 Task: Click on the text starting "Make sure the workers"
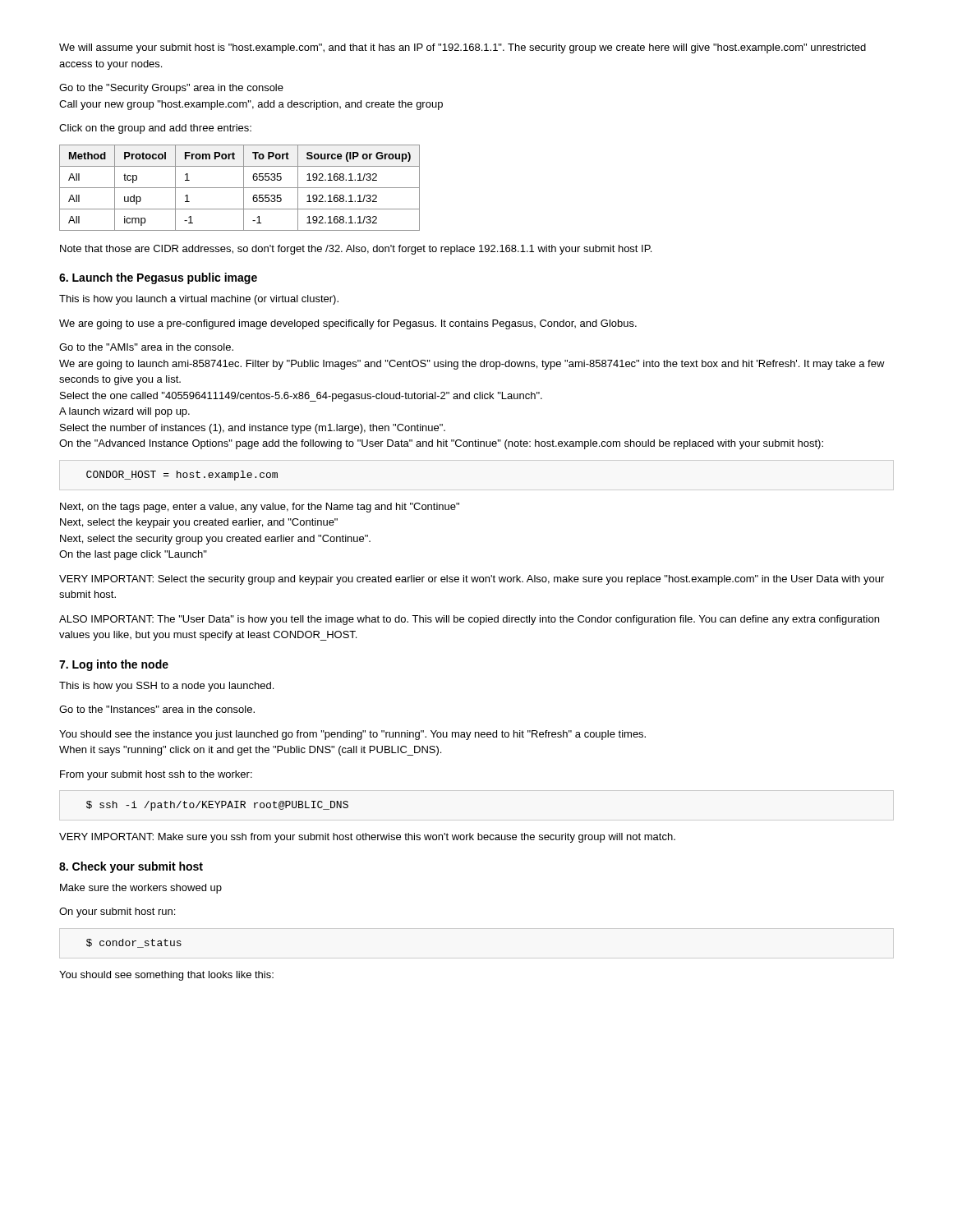(x=140, y=887)
